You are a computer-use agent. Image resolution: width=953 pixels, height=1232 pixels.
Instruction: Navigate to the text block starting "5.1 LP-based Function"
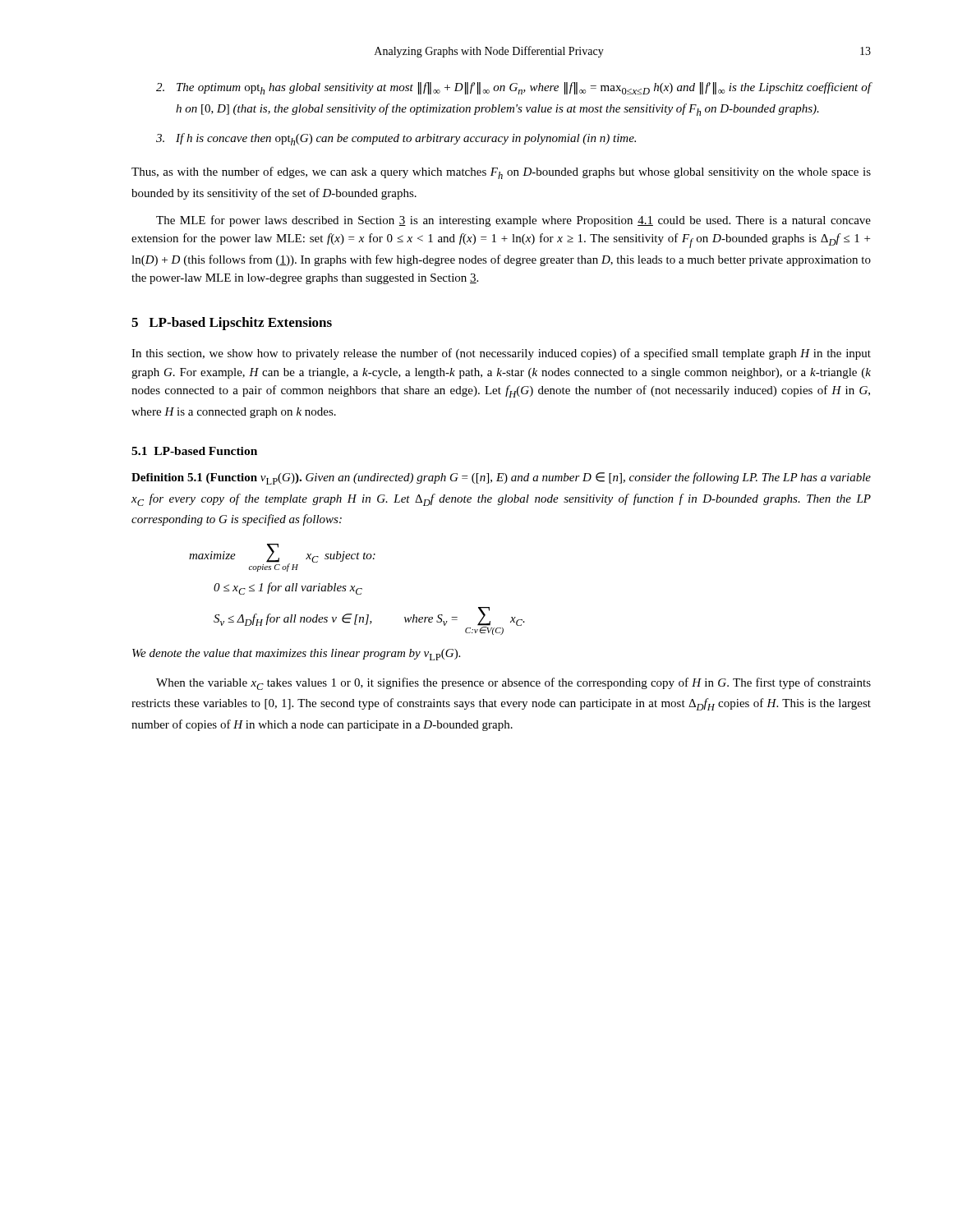pyautogui.click(x=194, y=450)
